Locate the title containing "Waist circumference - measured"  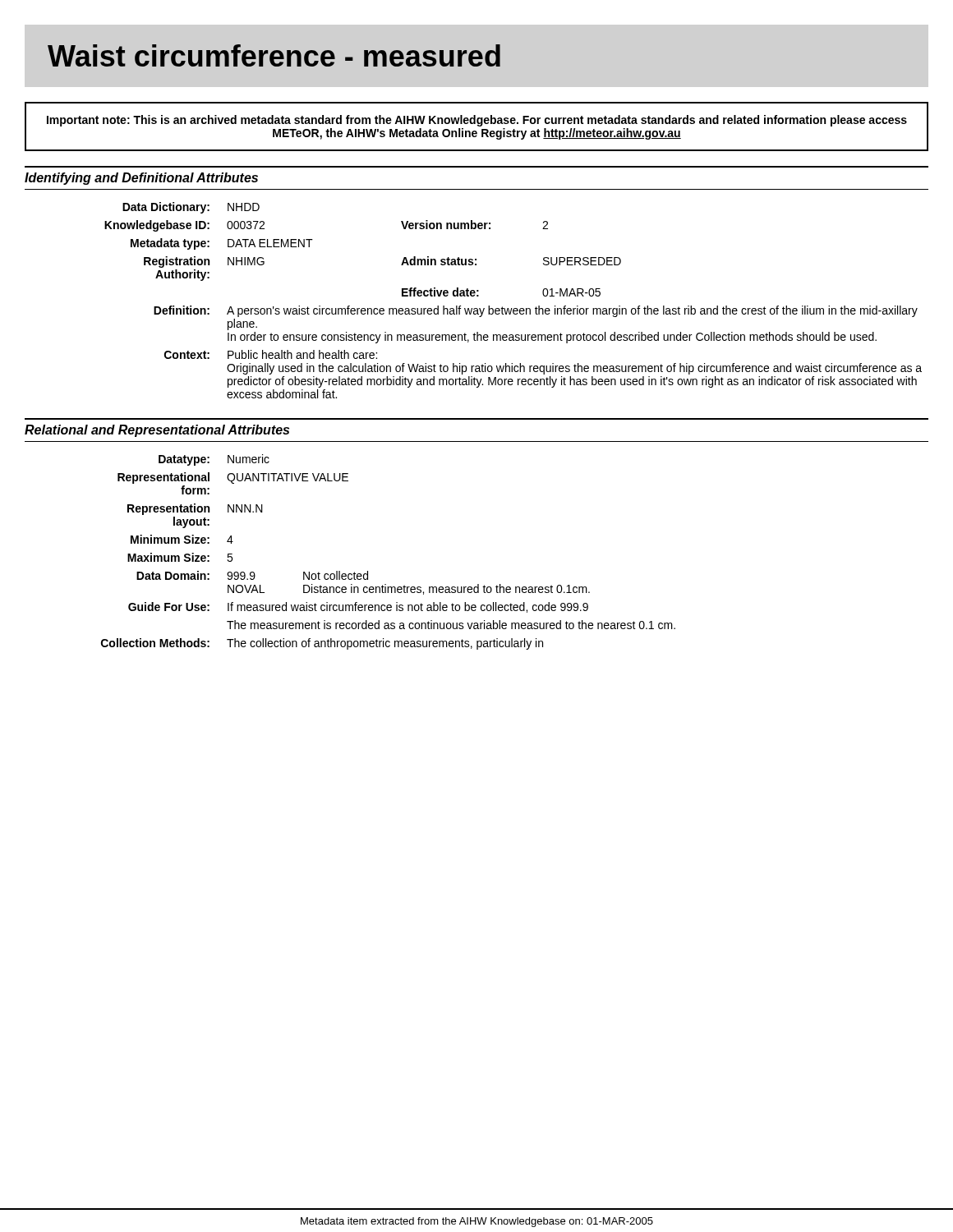[476, 57]
